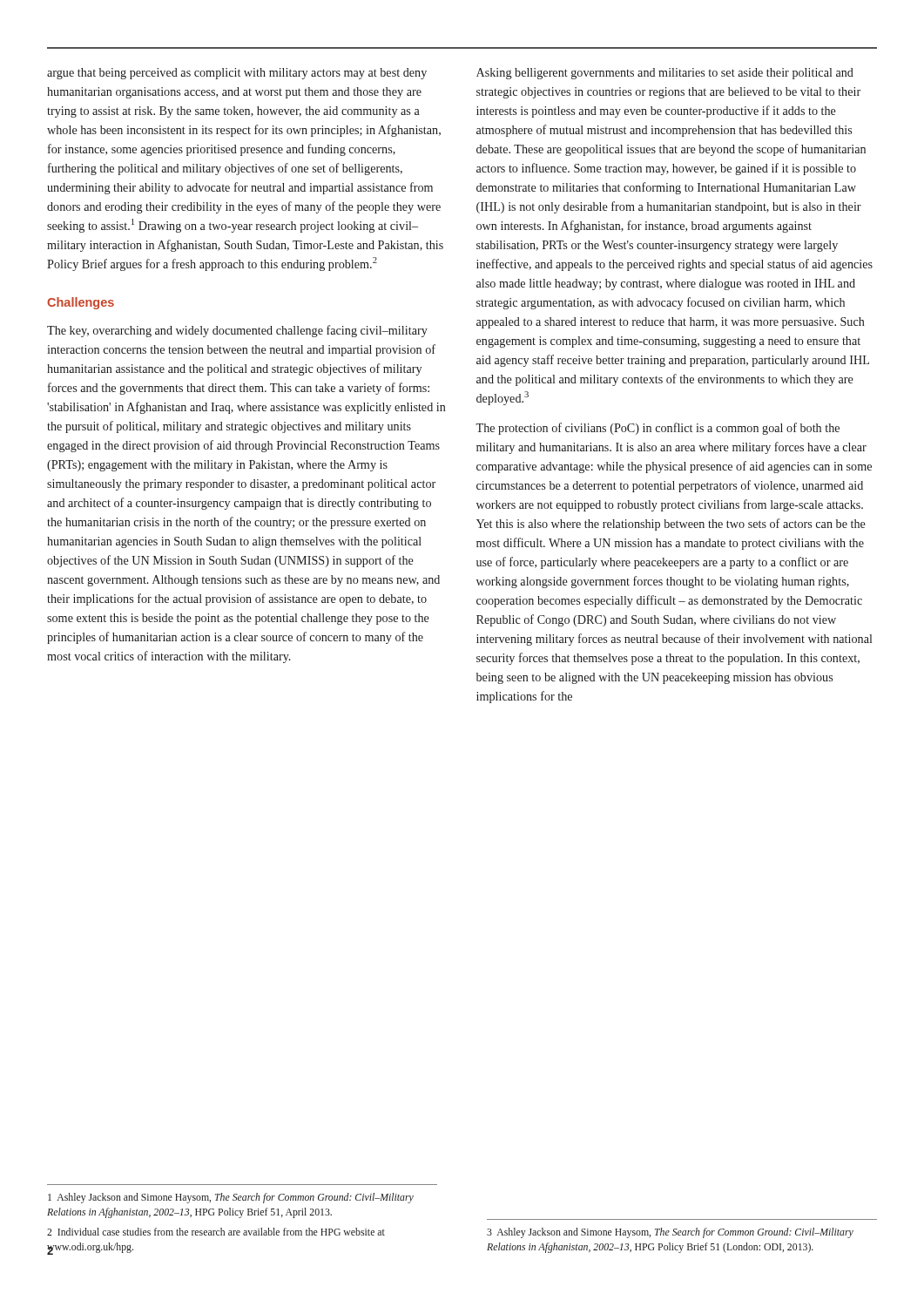Screen dimensions: 1307x924
Task: Point to the region starting "The key, overarching"
Action: pyautogui.click(x=248, y=494)
